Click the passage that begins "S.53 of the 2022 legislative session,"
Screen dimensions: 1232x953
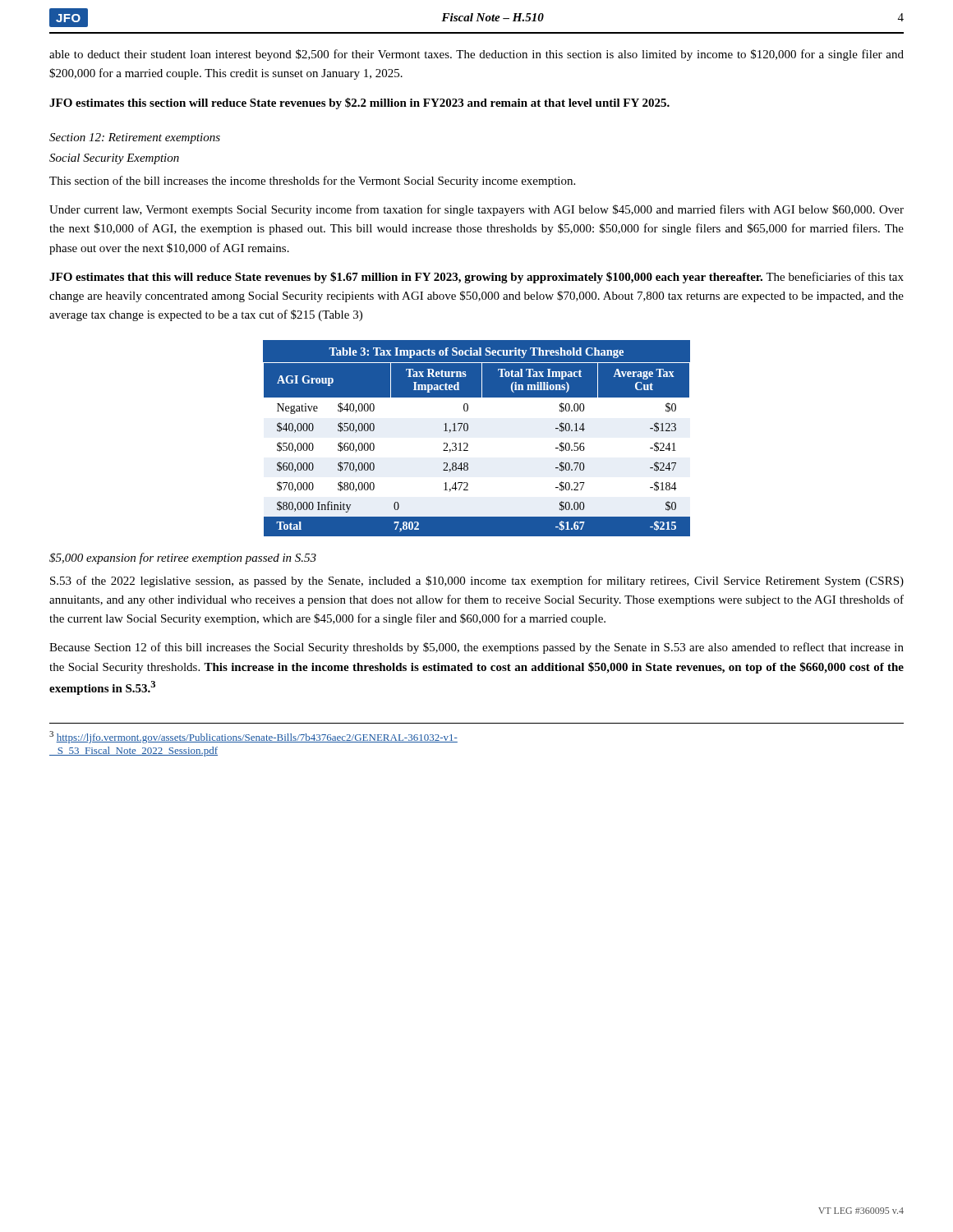(x=476, y=599)
